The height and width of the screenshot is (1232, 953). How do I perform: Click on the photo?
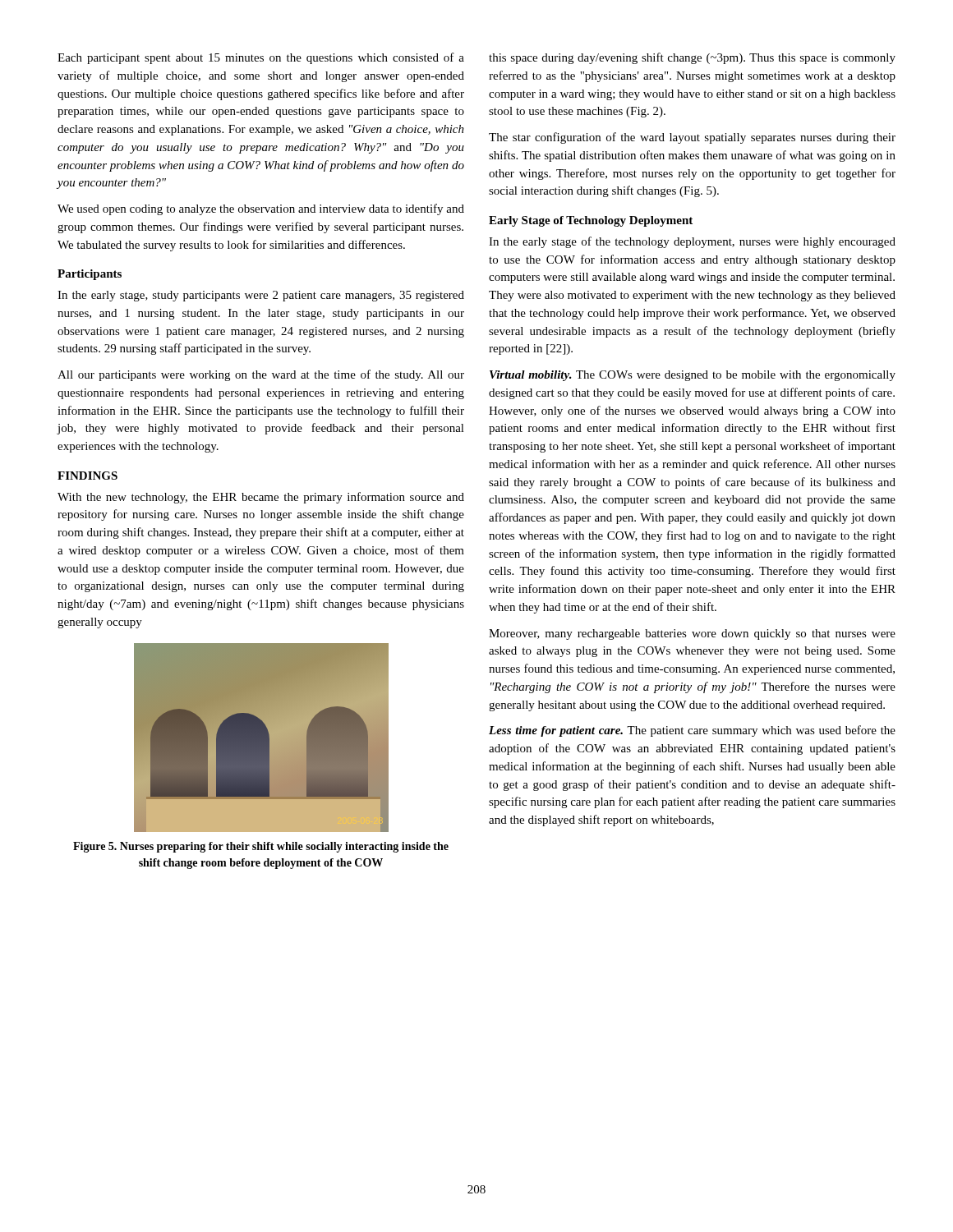[x=261, y=737]
